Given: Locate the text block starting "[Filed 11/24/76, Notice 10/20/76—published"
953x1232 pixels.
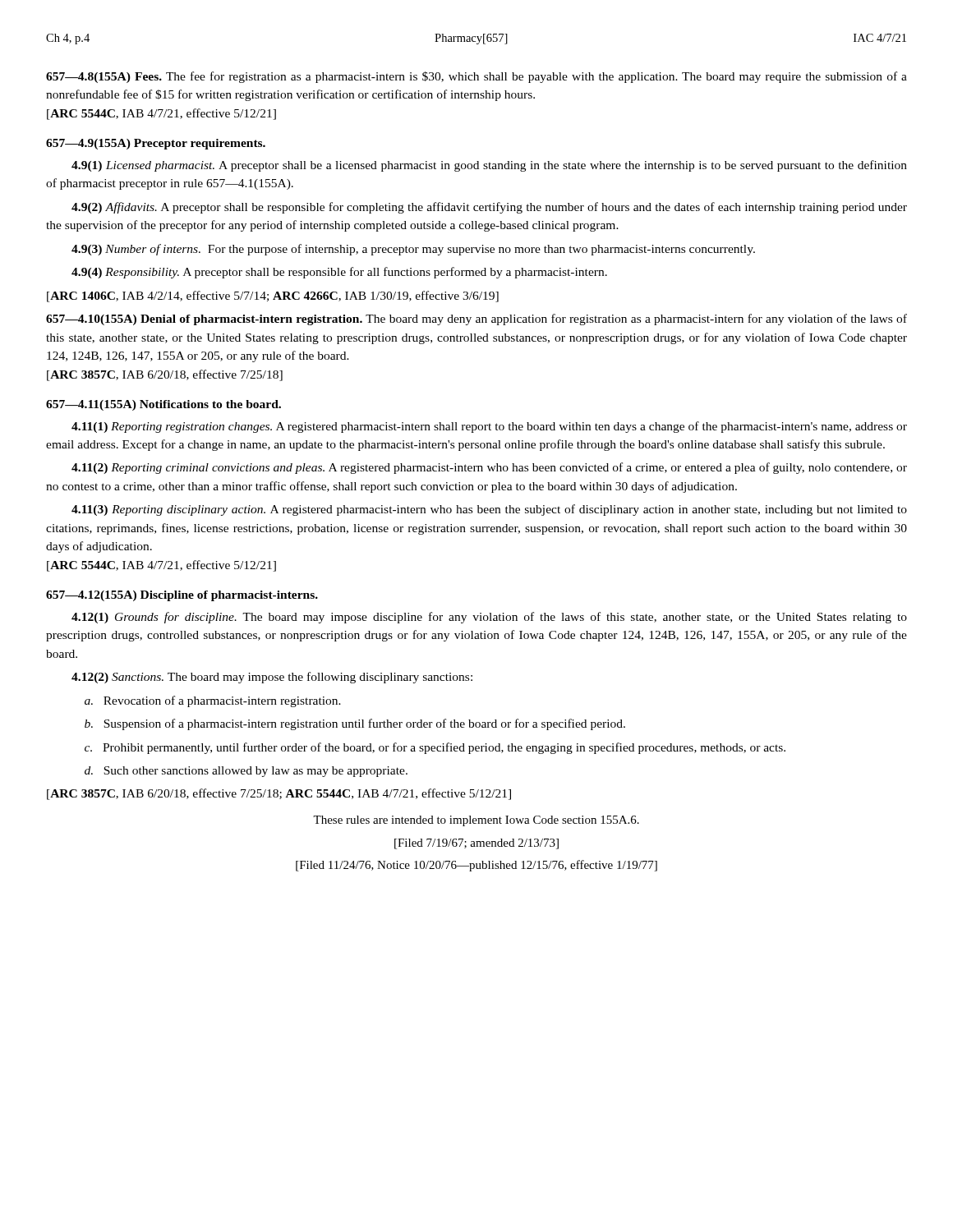Looking at the screenshot, I should (x=476, y=866).
